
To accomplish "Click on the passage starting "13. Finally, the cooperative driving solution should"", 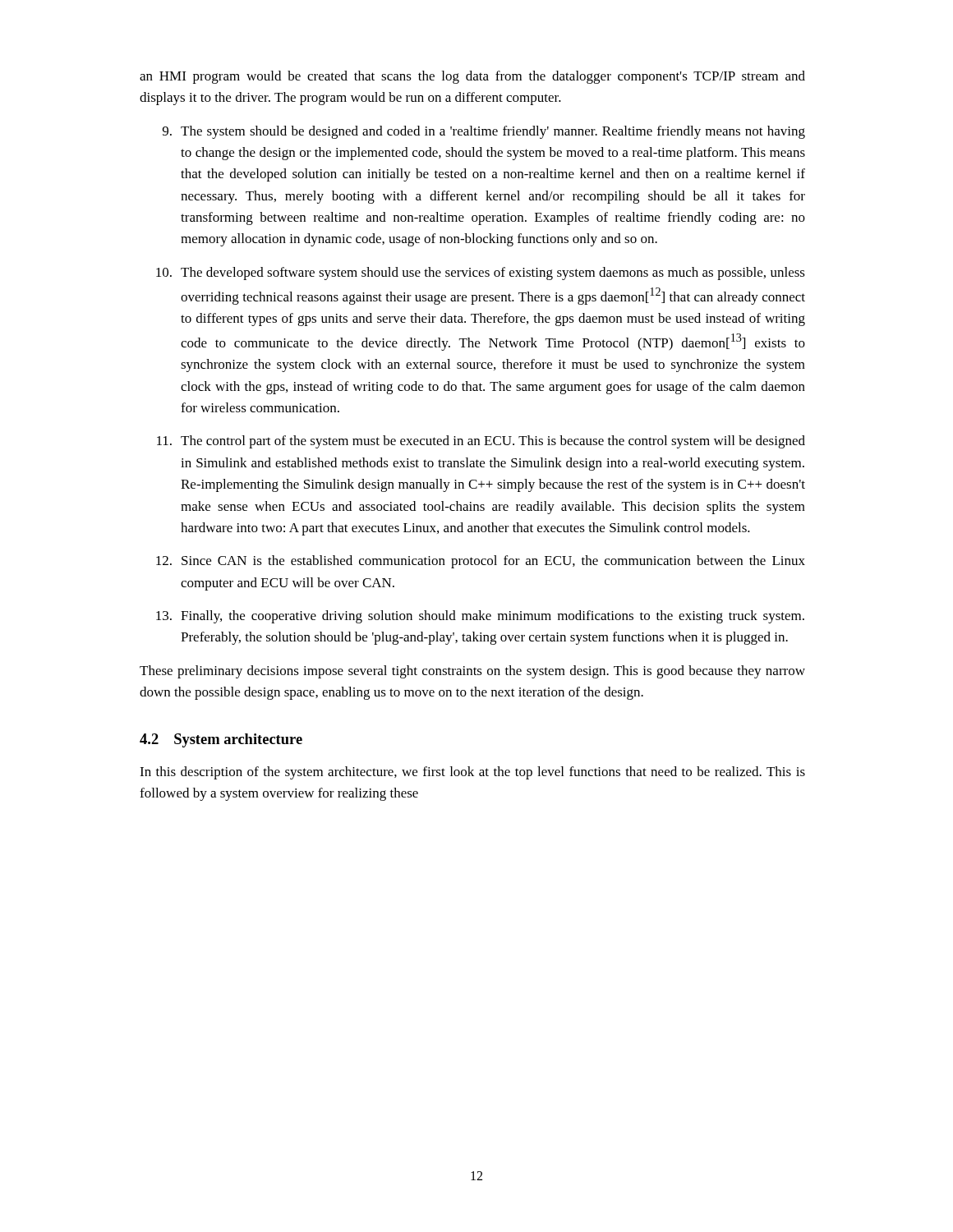I will pos(472,627).
